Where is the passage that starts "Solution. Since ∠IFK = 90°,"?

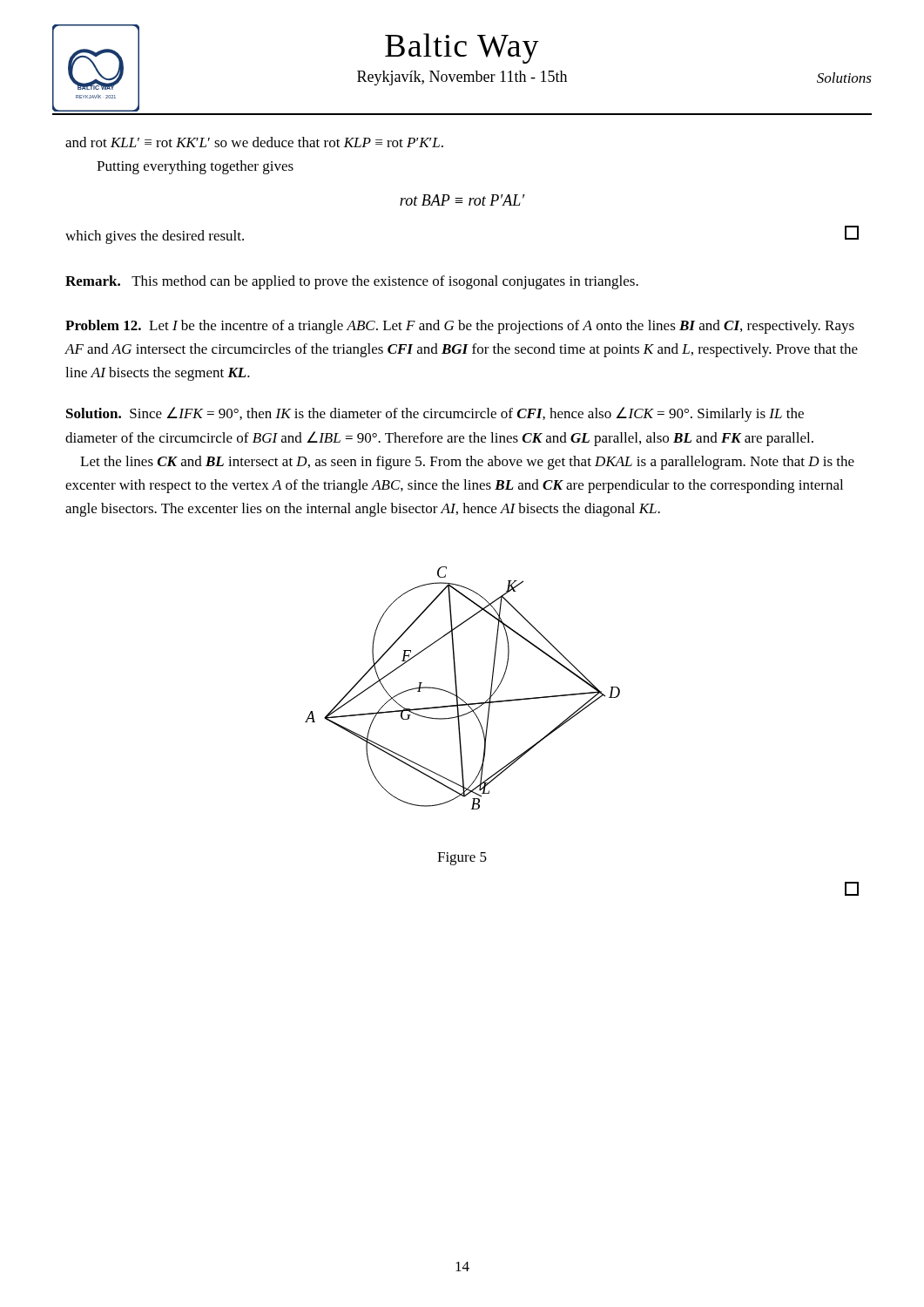pos(440,426)
